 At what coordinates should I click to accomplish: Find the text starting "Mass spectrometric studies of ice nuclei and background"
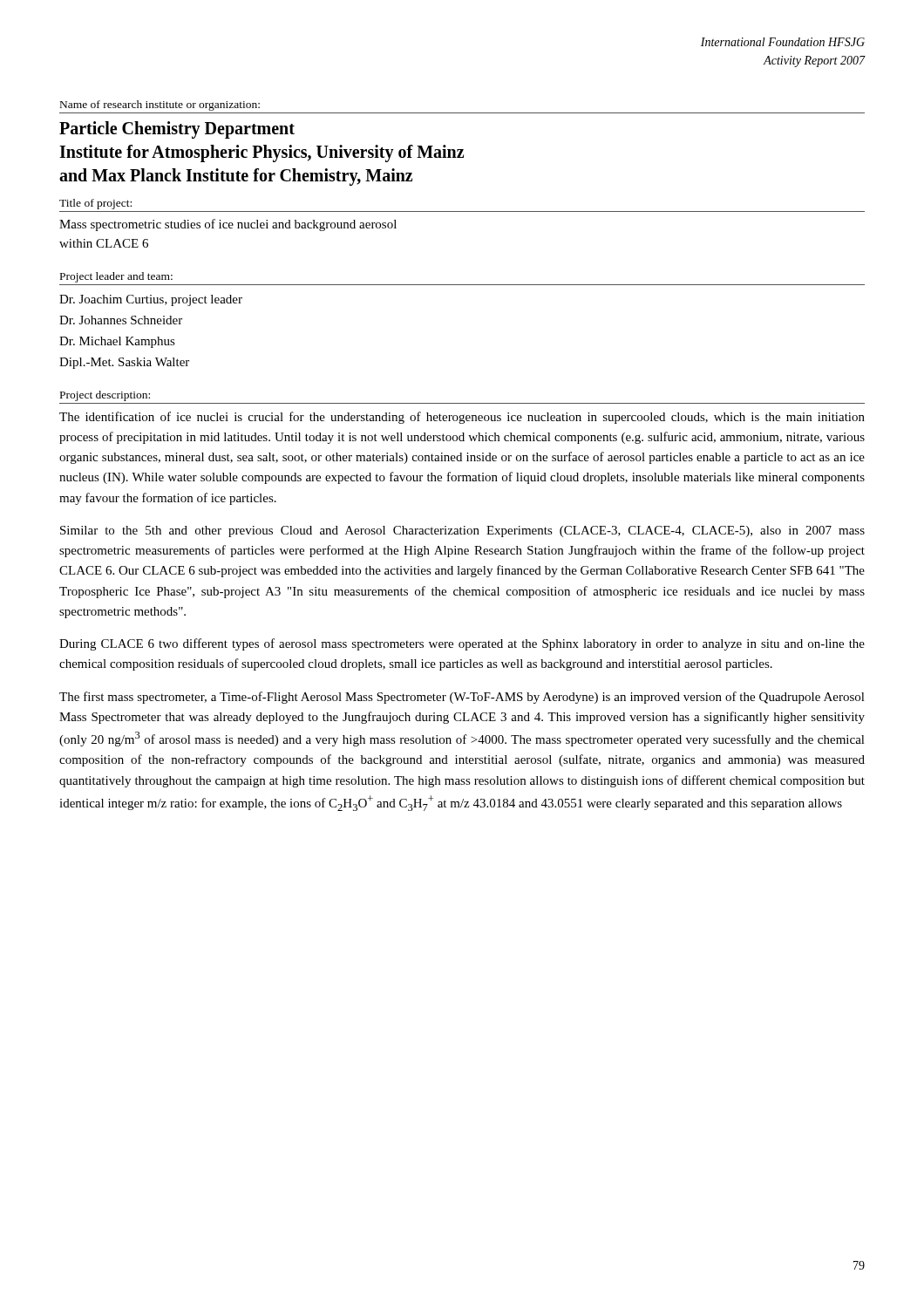228,234
